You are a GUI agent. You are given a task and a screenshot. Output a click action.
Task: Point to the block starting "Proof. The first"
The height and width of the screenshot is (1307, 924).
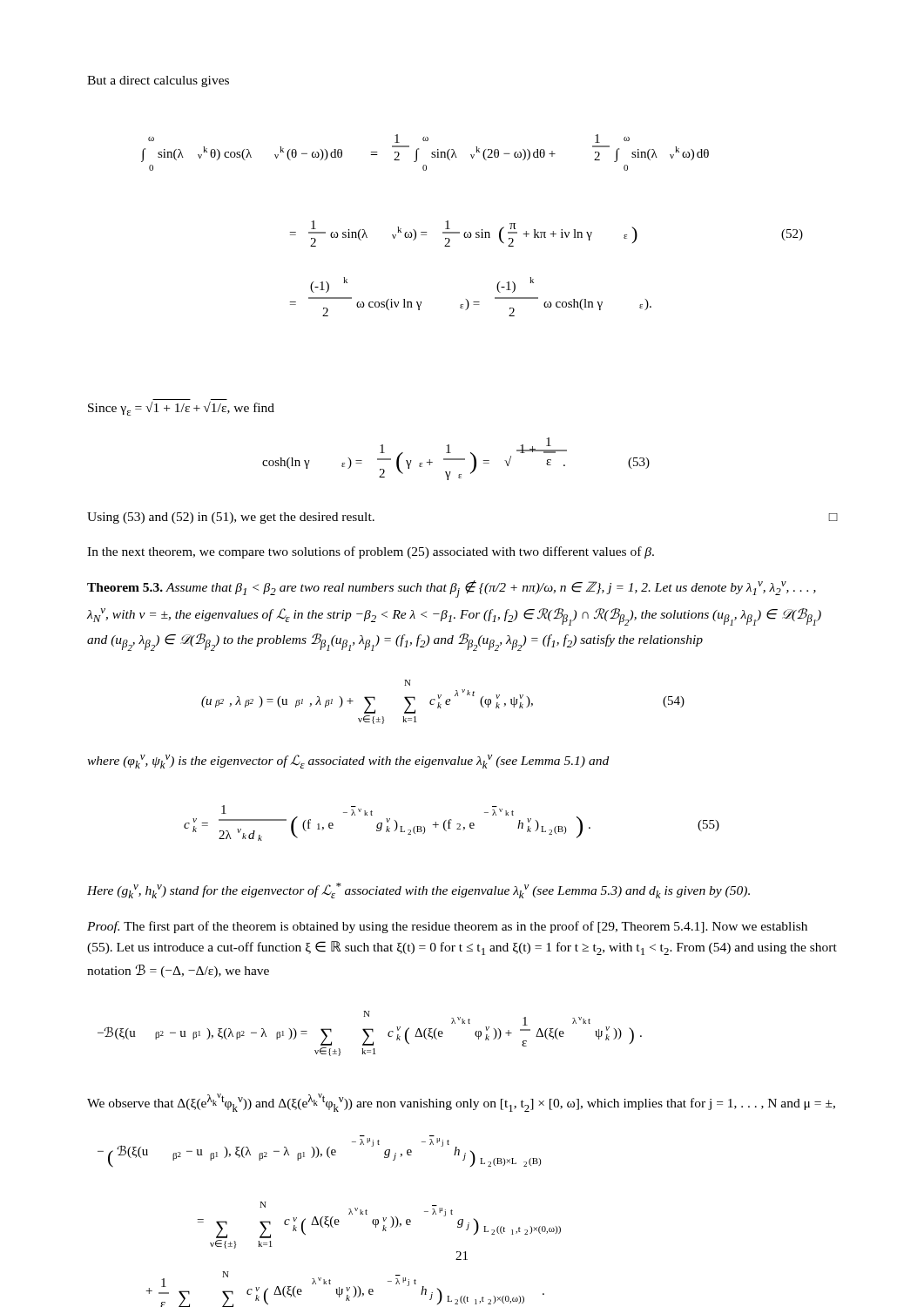click(x=462, y=948)
